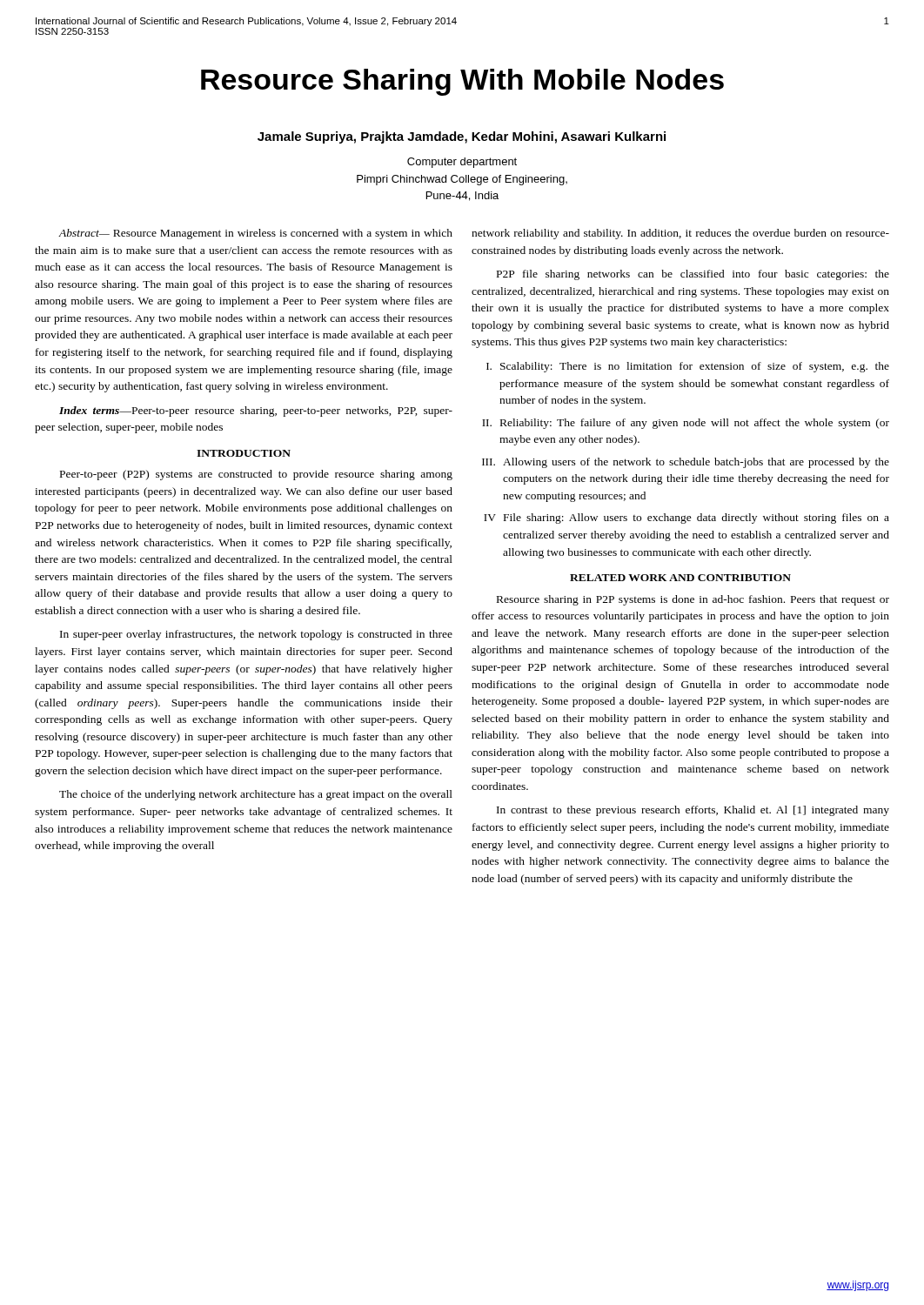Click on the text block with the text "Index terms—Peer-to-peer resource sharing, peer-to-peer networks,"
The height and width of the screenshot is (1305, 924).
244,419
